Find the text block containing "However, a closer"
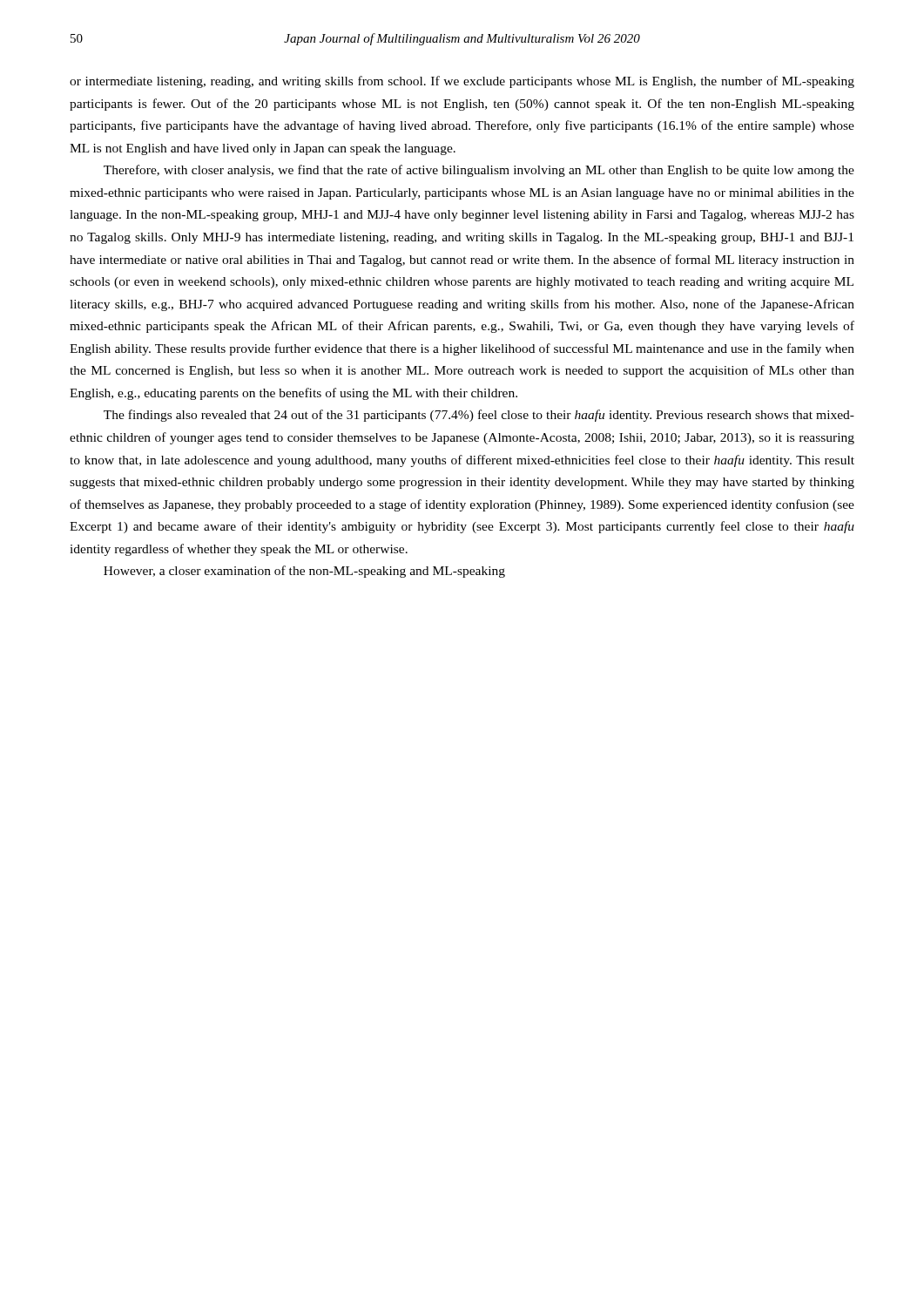 [462, 571]
